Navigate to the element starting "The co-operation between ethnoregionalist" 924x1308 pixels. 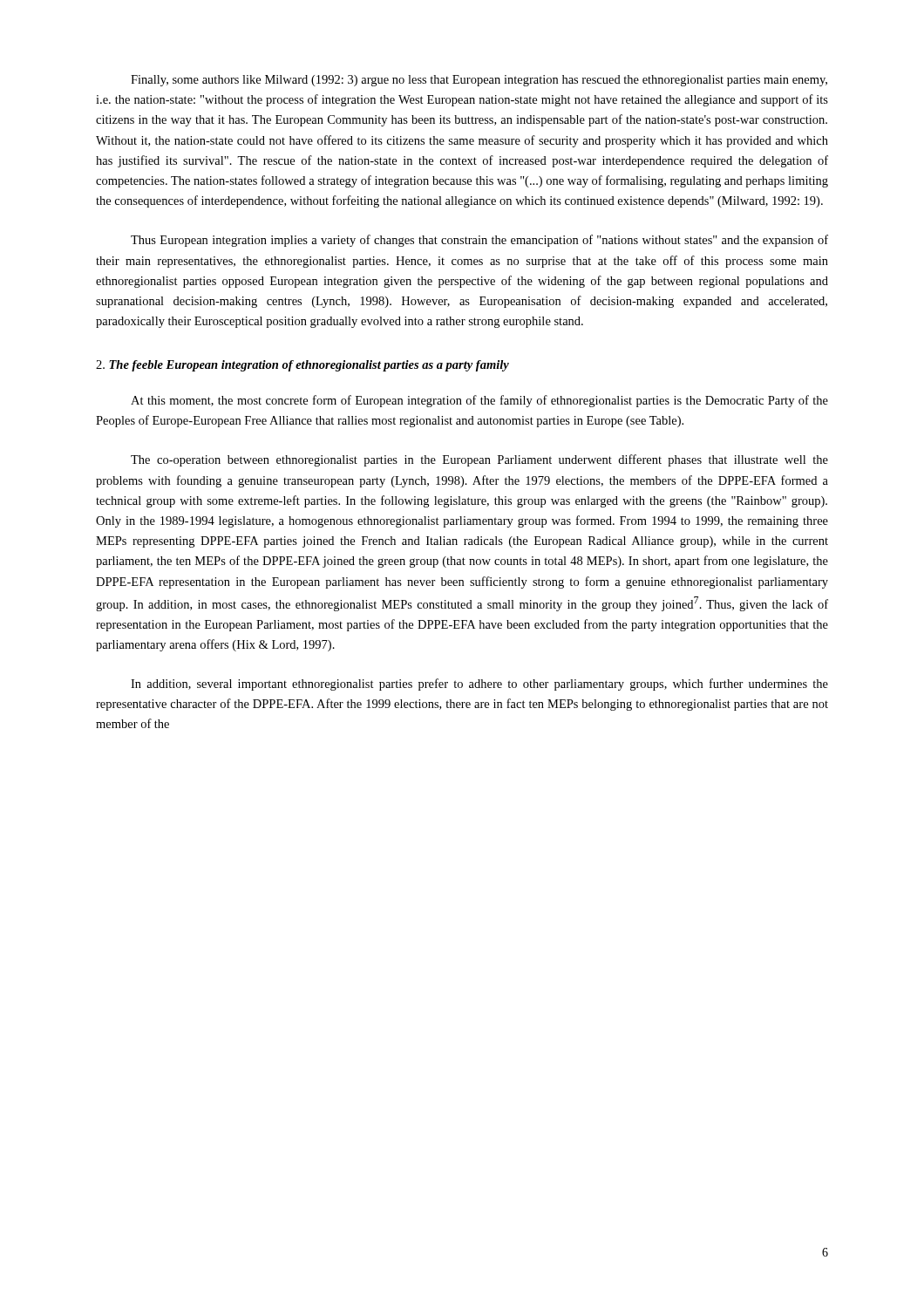pyautogui.click(x=462, y=553)
